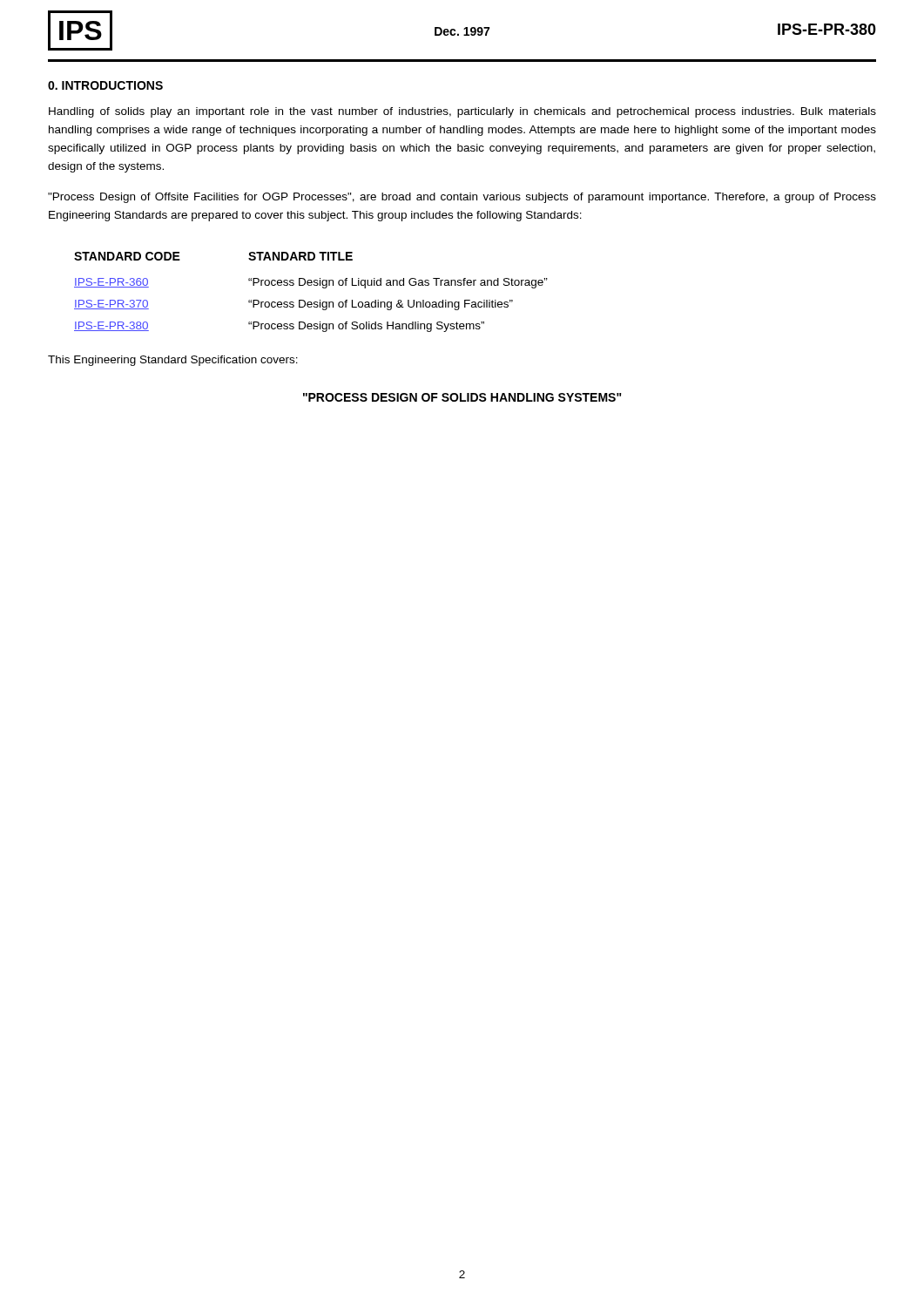
Task: Where does it say "0. INTRODUCTIONS"?
Action: (x=105, y=85)
